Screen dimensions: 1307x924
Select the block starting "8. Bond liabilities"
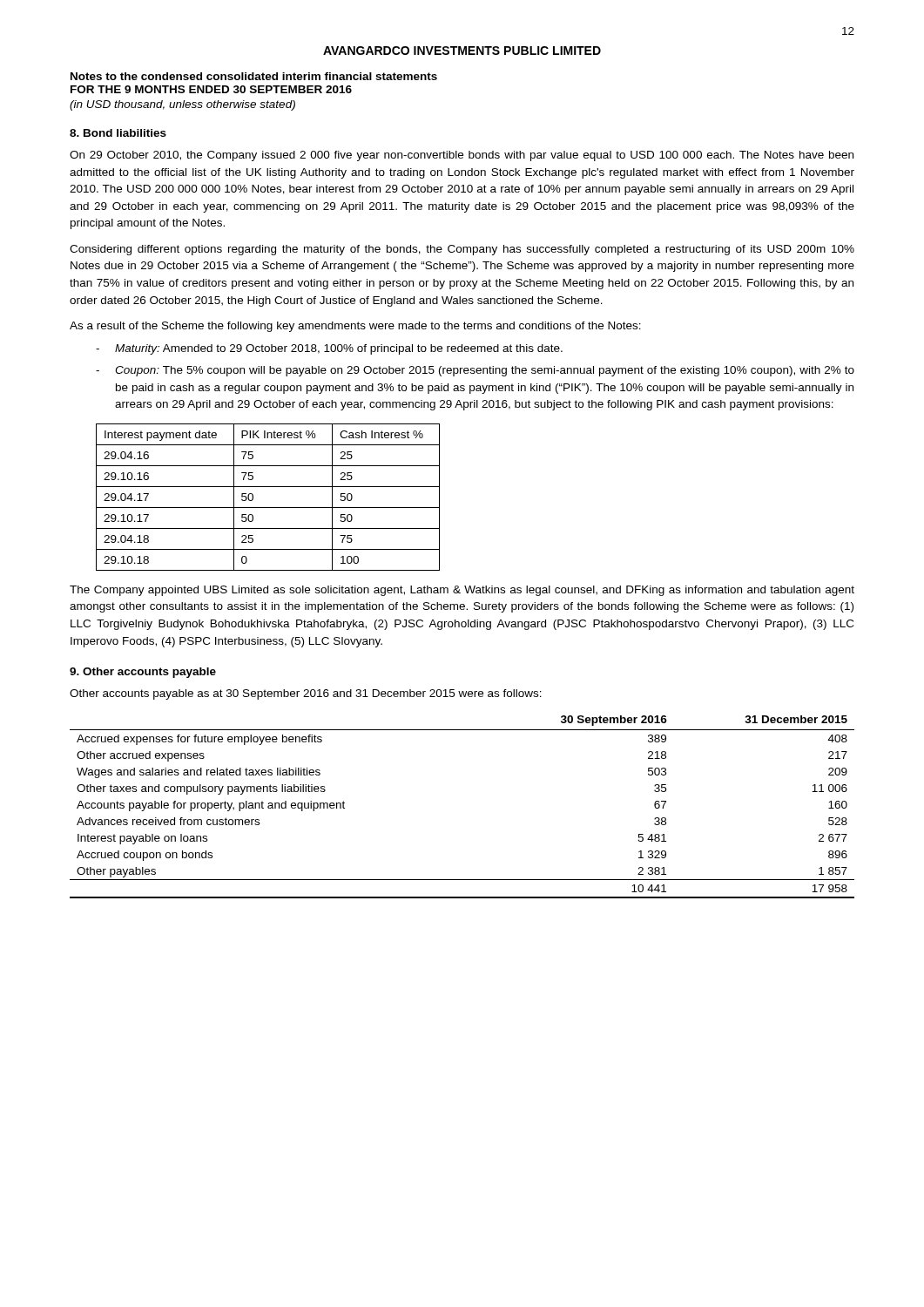pyautogui.click(x=118, y=133)
